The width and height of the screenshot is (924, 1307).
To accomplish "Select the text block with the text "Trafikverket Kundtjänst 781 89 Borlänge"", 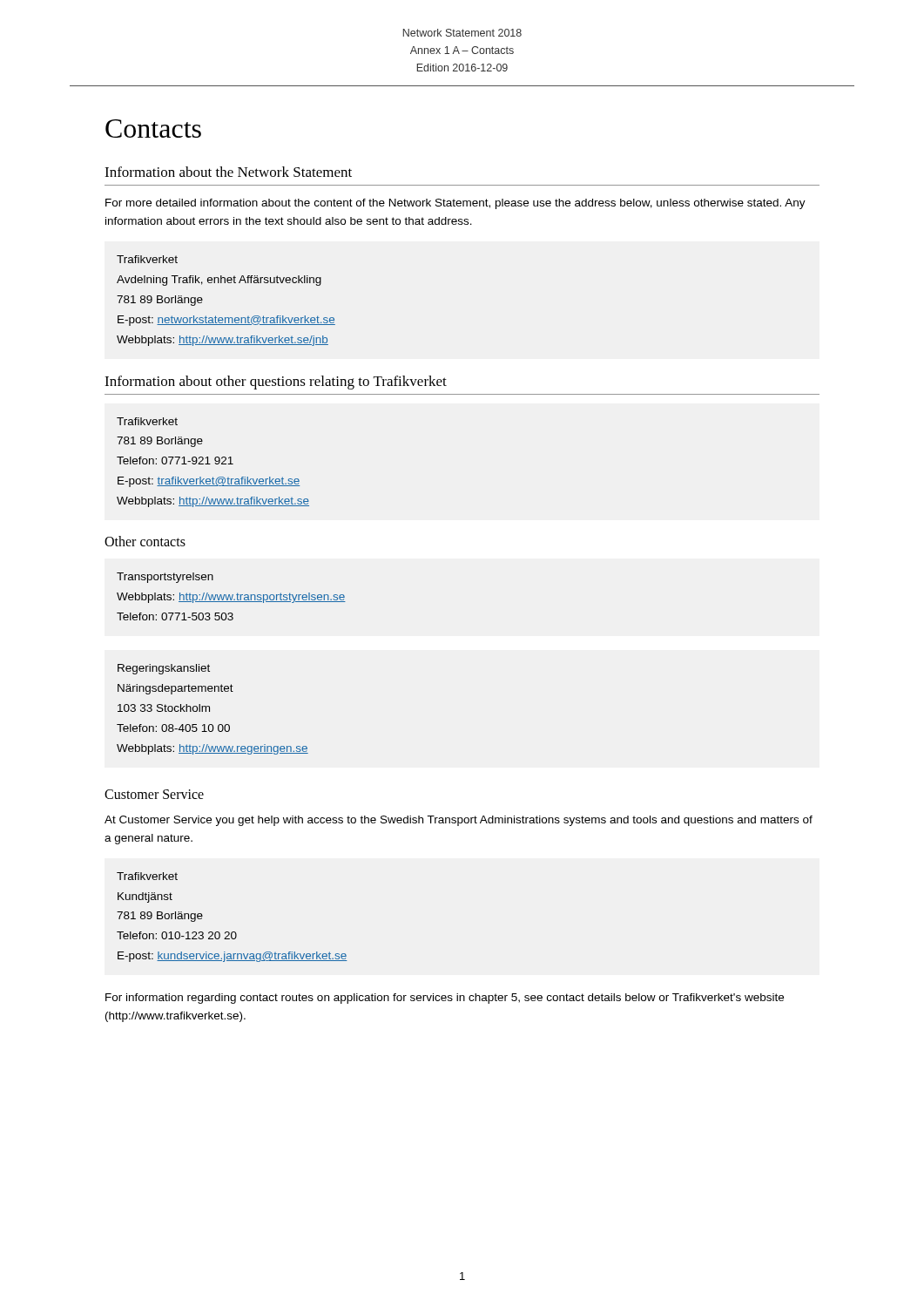I will (147, 876).
